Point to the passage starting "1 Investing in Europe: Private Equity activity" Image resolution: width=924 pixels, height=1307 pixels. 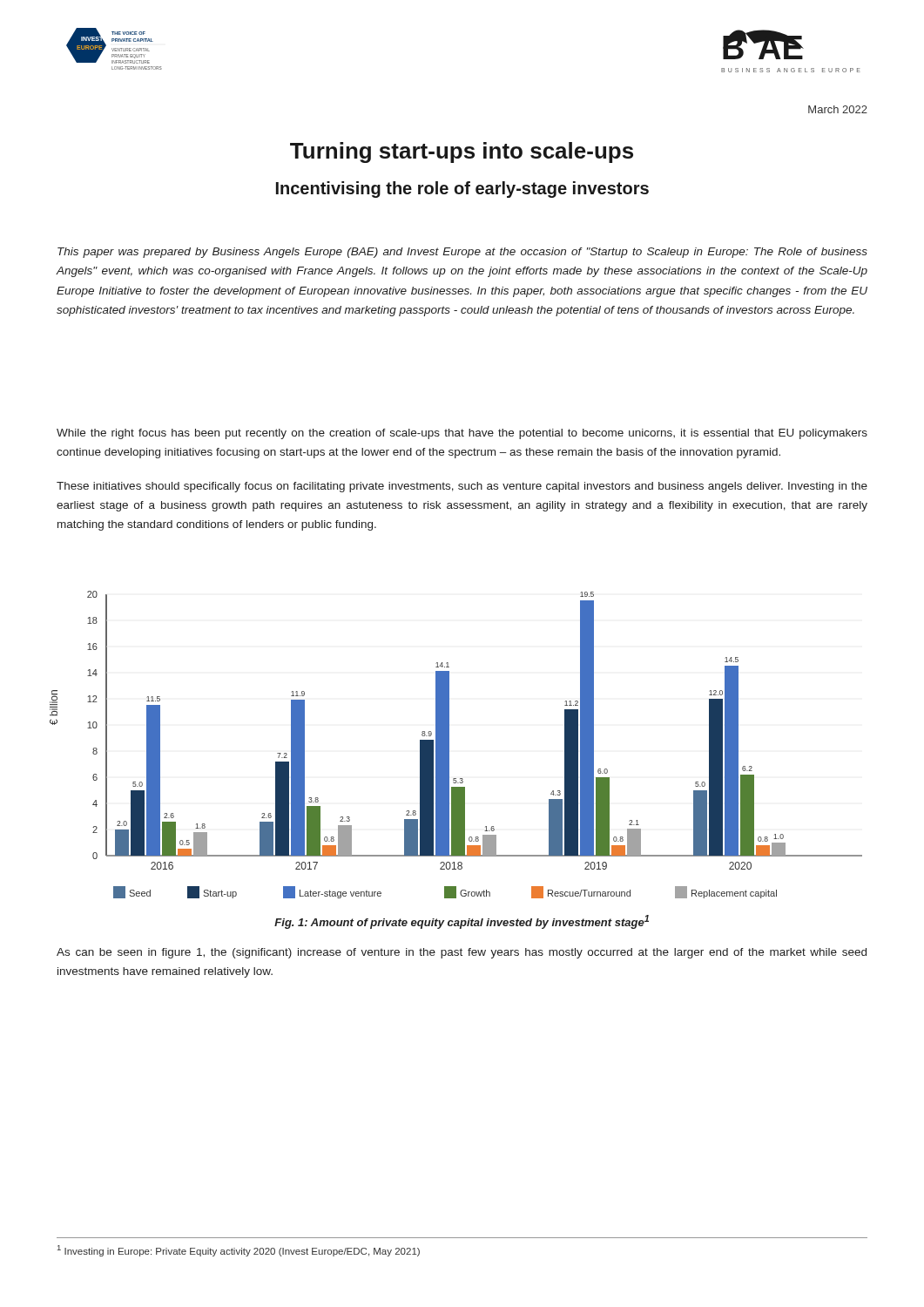pos(462,1249)
